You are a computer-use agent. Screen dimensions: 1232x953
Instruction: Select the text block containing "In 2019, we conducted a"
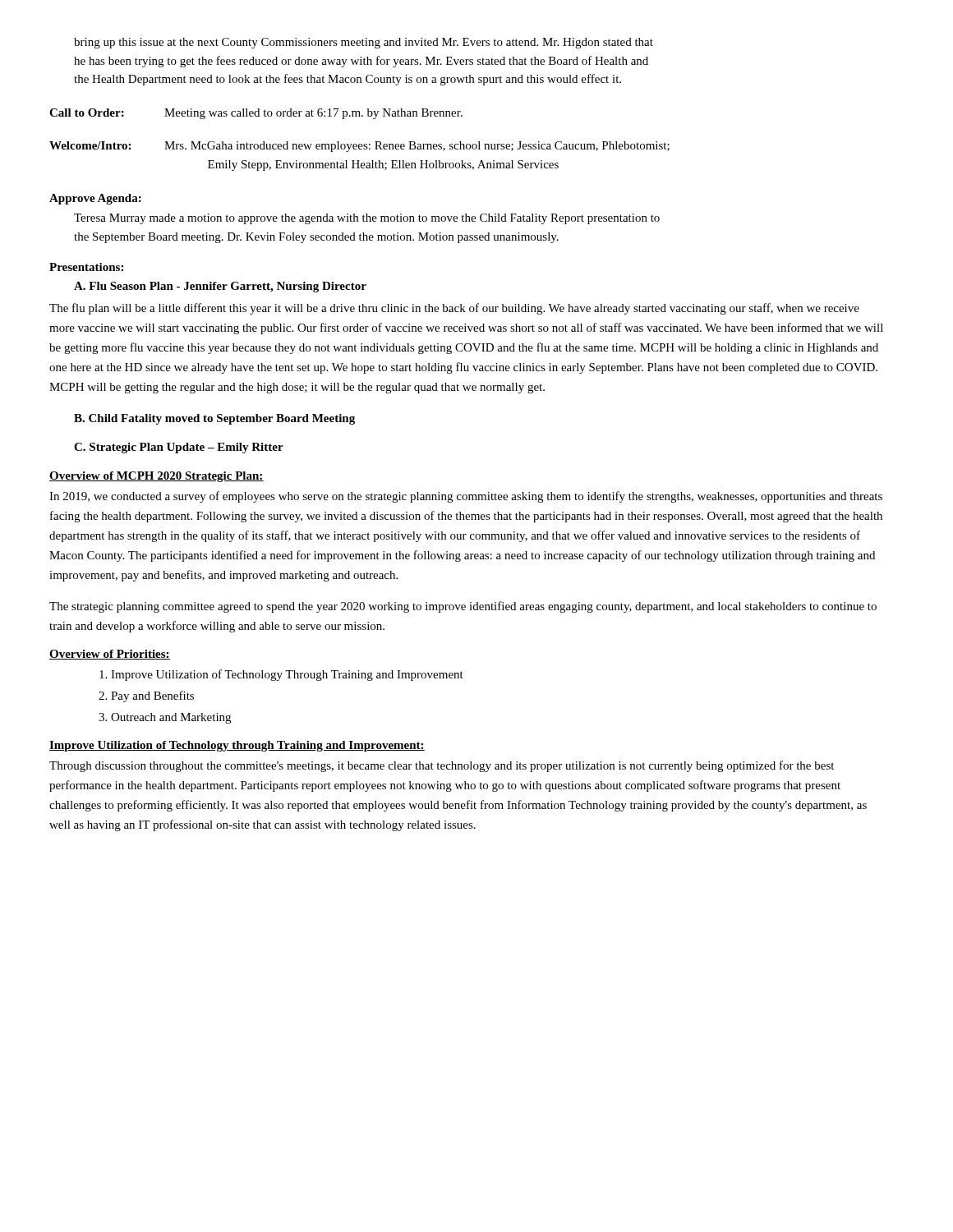(x=466, y=535)
